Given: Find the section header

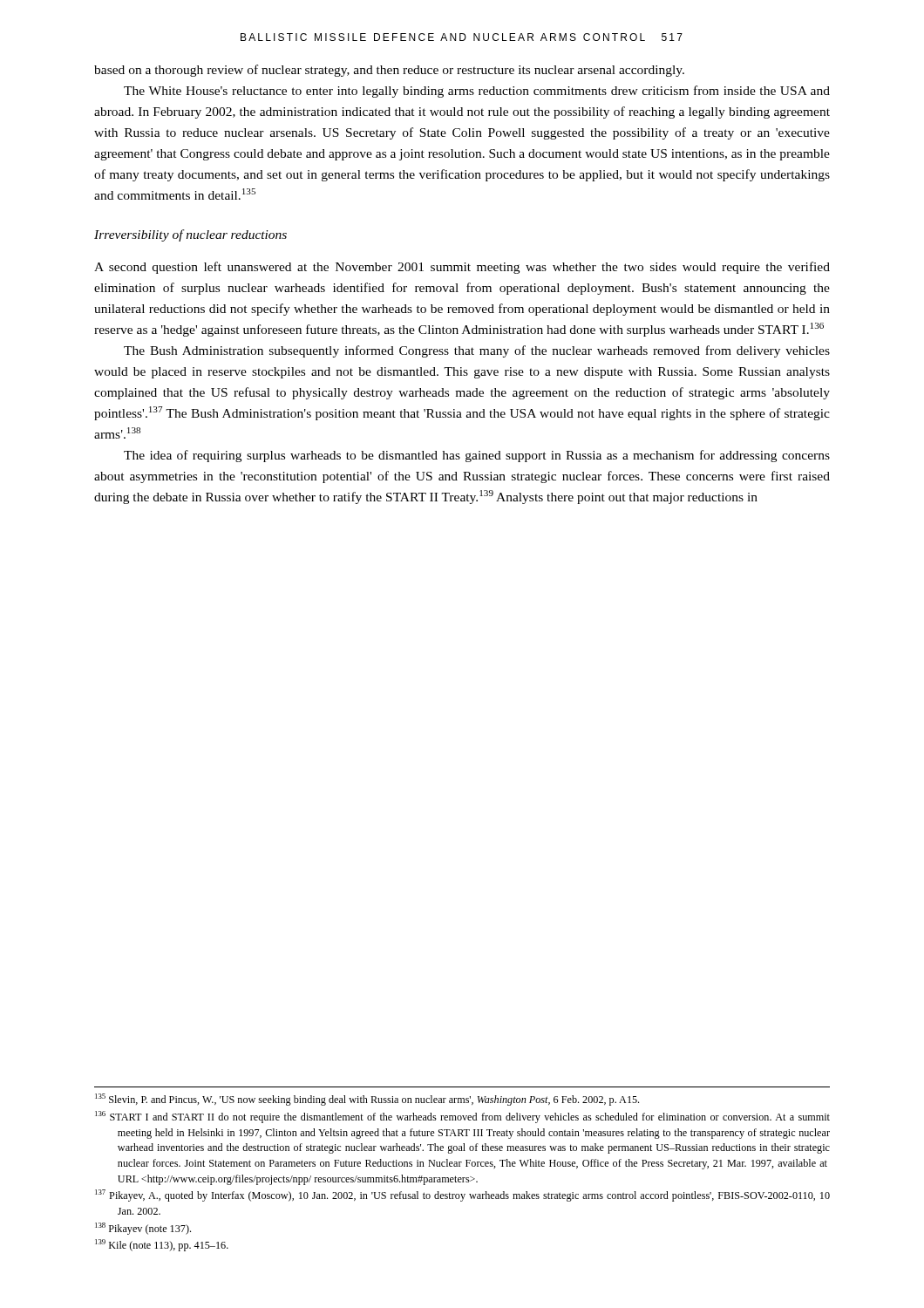Looking at the screenshot, I should [191, 234].
